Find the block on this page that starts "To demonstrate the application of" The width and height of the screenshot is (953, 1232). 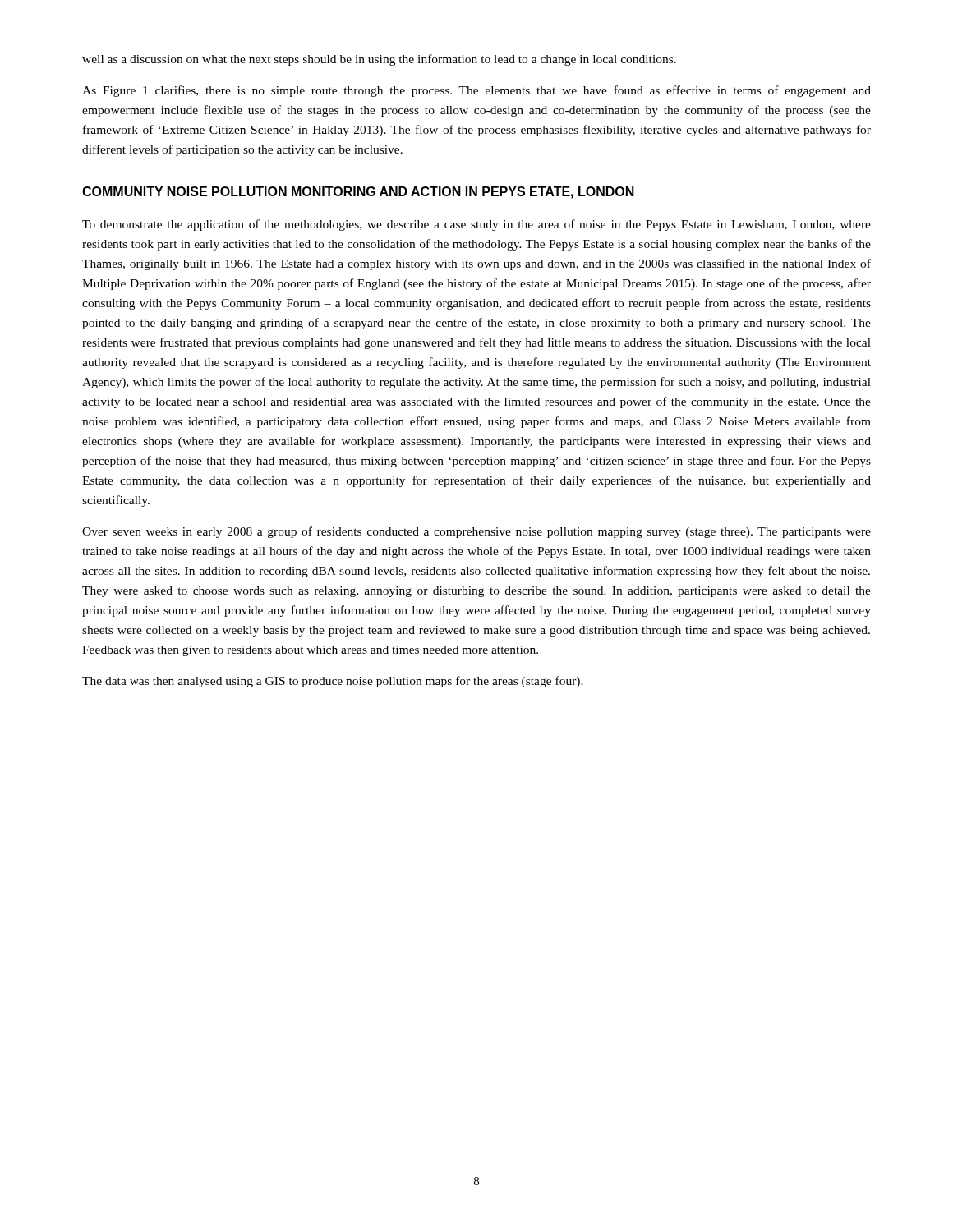point(476,362)
